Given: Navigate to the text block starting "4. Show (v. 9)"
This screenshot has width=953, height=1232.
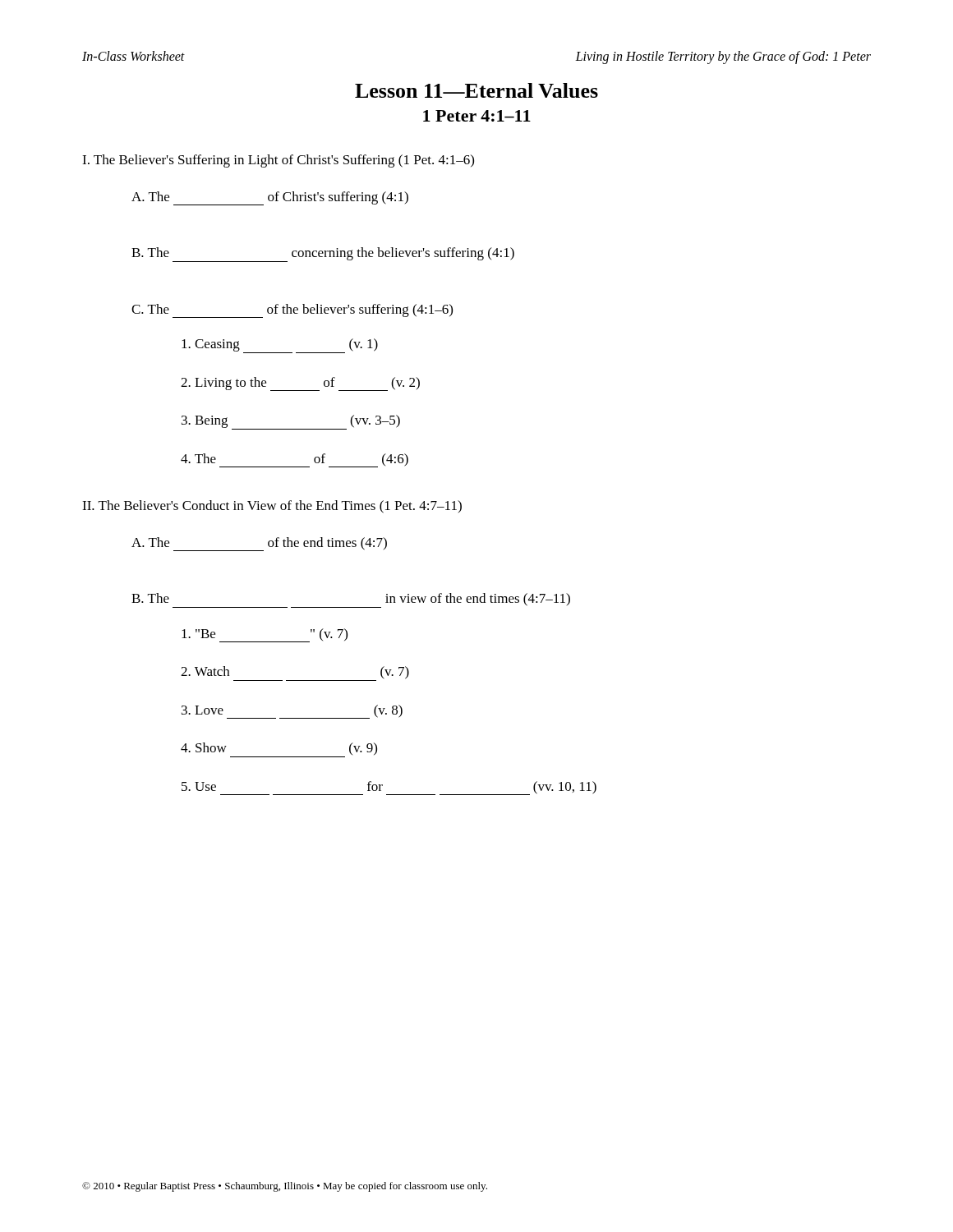Looking at the screenshot, I should coord(279,746).
